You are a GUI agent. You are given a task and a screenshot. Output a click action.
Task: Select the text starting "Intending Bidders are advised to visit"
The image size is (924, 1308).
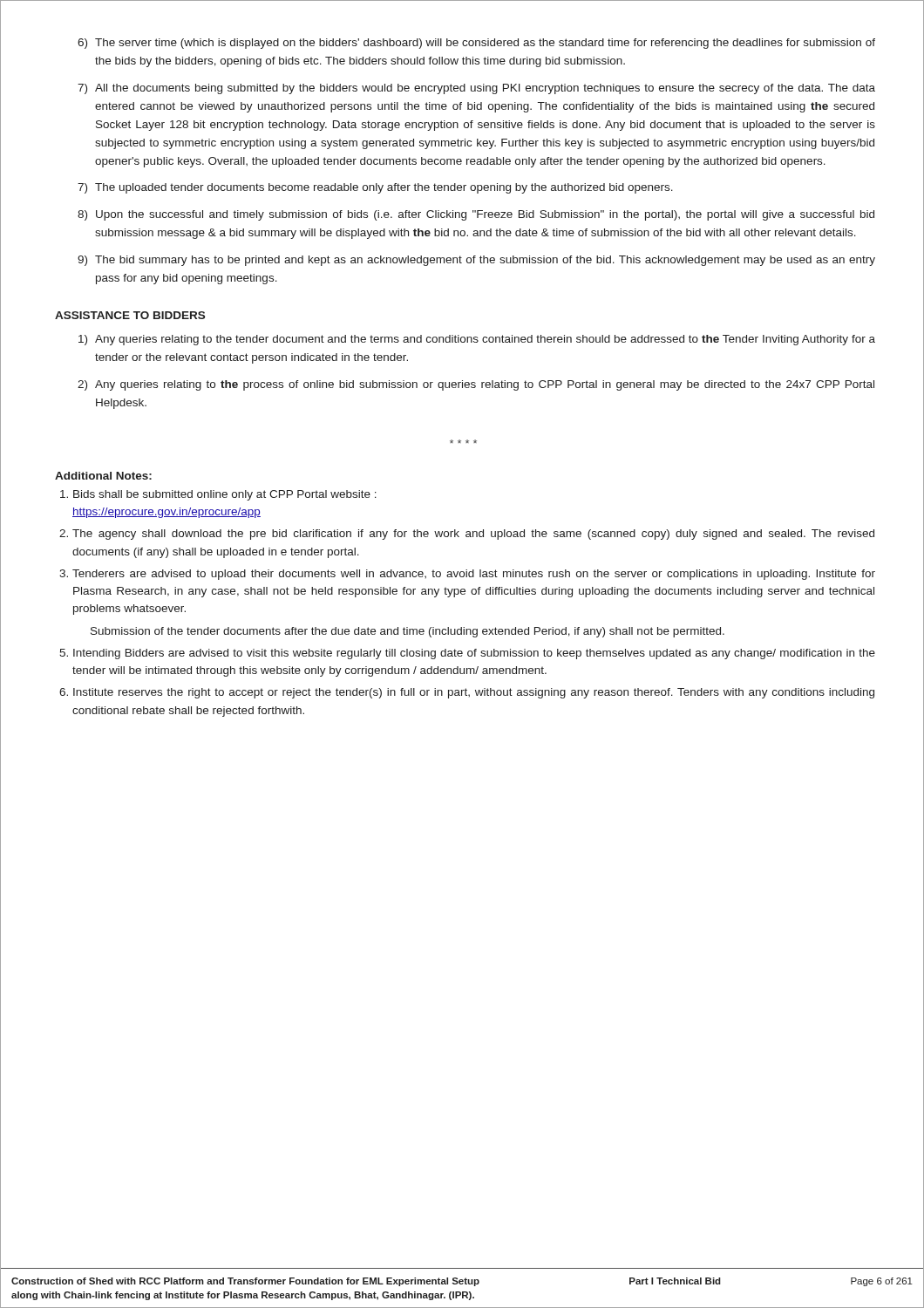[474, 661]
